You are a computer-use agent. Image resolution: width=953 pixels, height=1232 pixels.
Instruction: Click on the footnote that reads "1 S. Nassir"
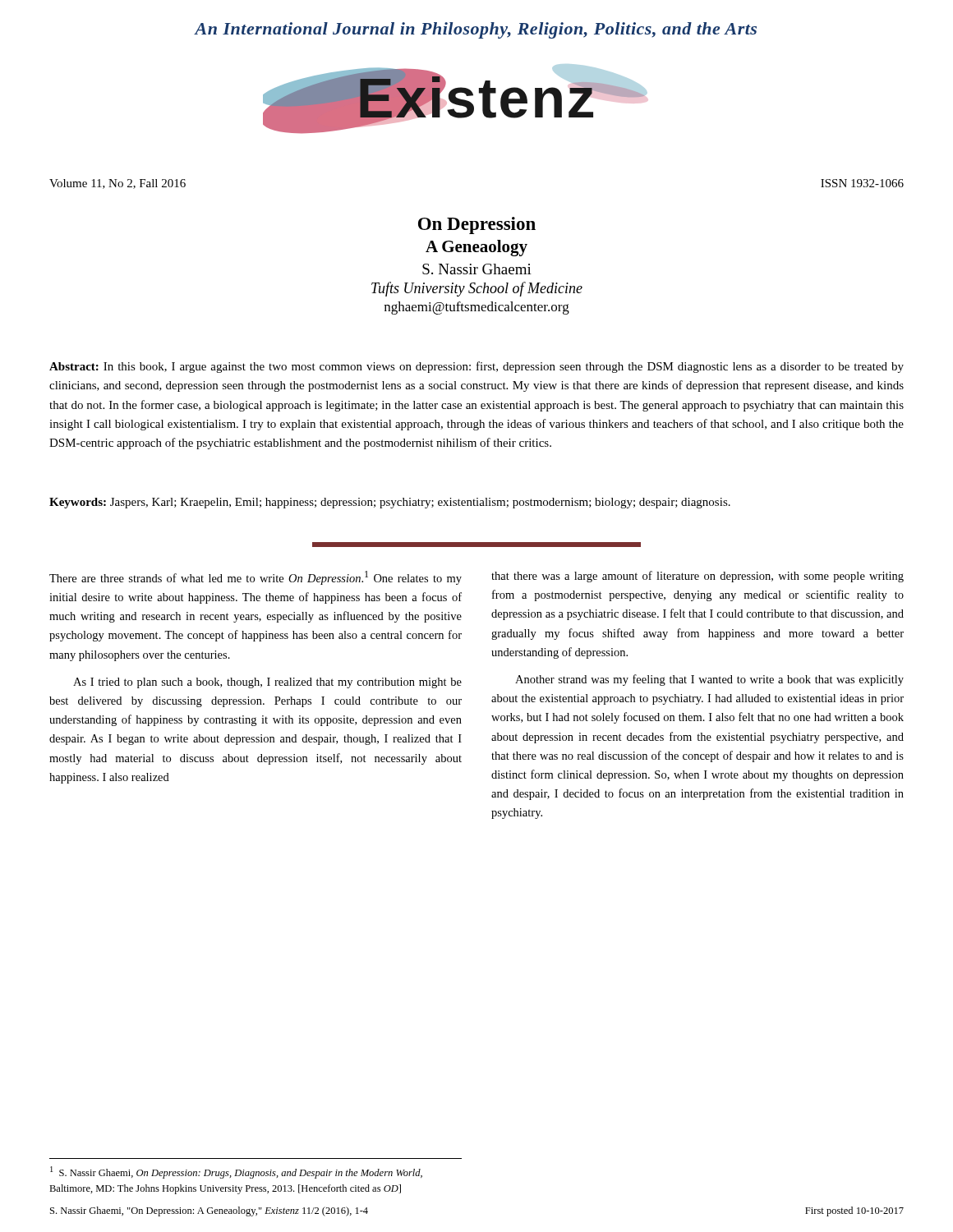point(236,1179)
